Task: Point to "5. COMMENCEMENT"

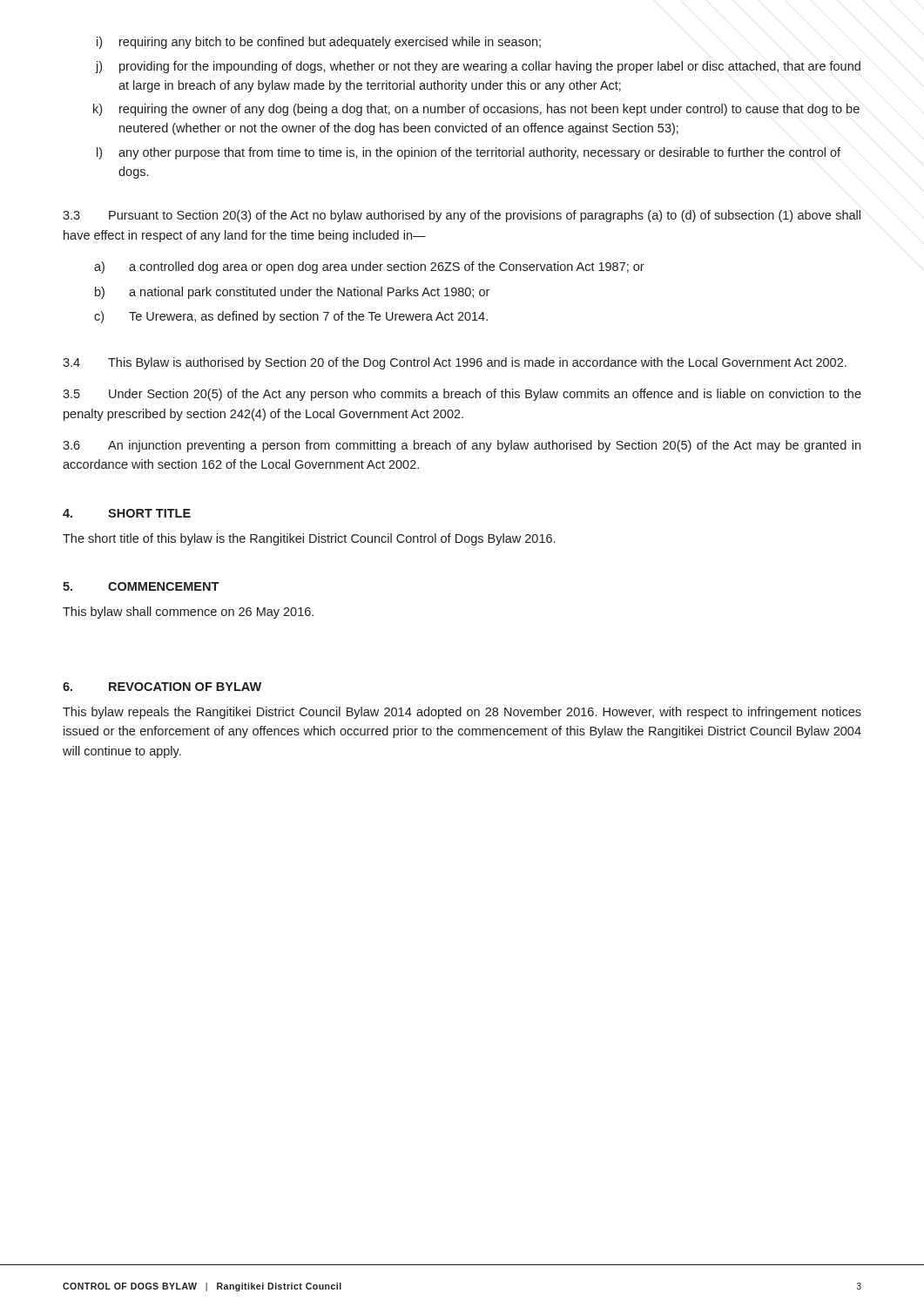Action: coord(141,587)
